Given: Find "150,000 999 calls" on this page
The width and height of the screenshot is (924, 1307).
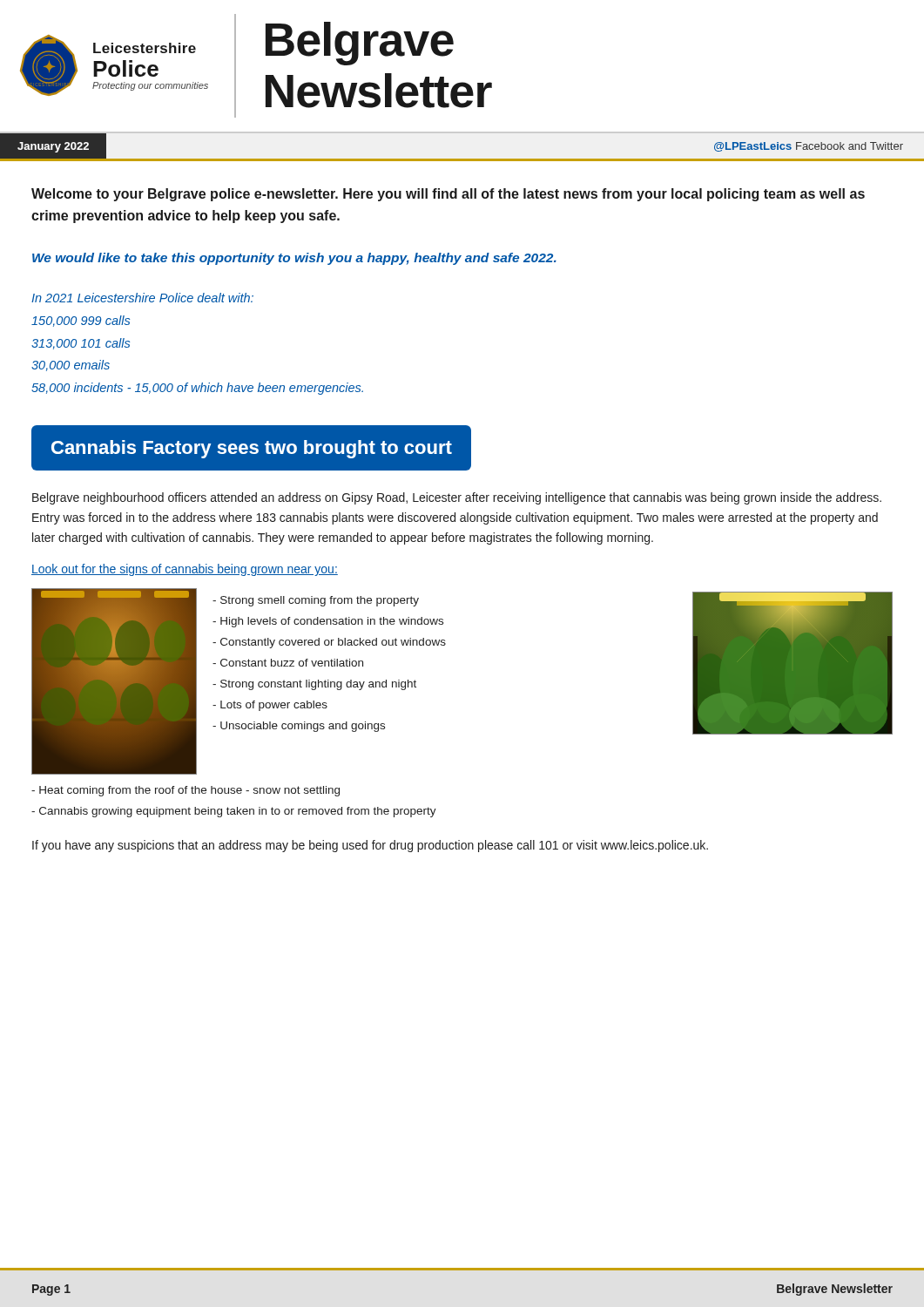Looking at the screenshot, I should (81, 321).
